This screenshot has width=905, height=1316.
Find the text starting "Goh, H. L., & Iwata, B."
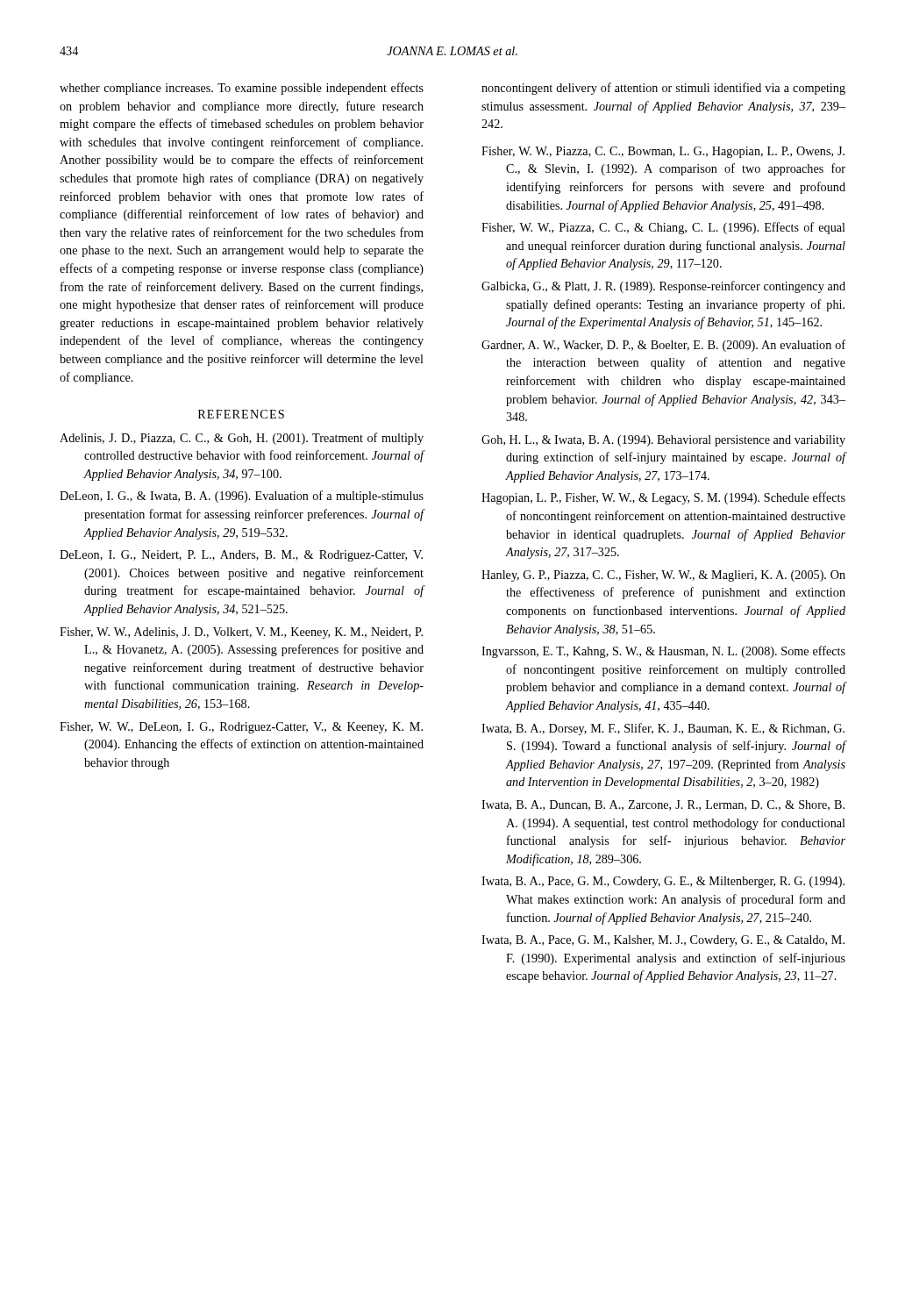(663, 457)
